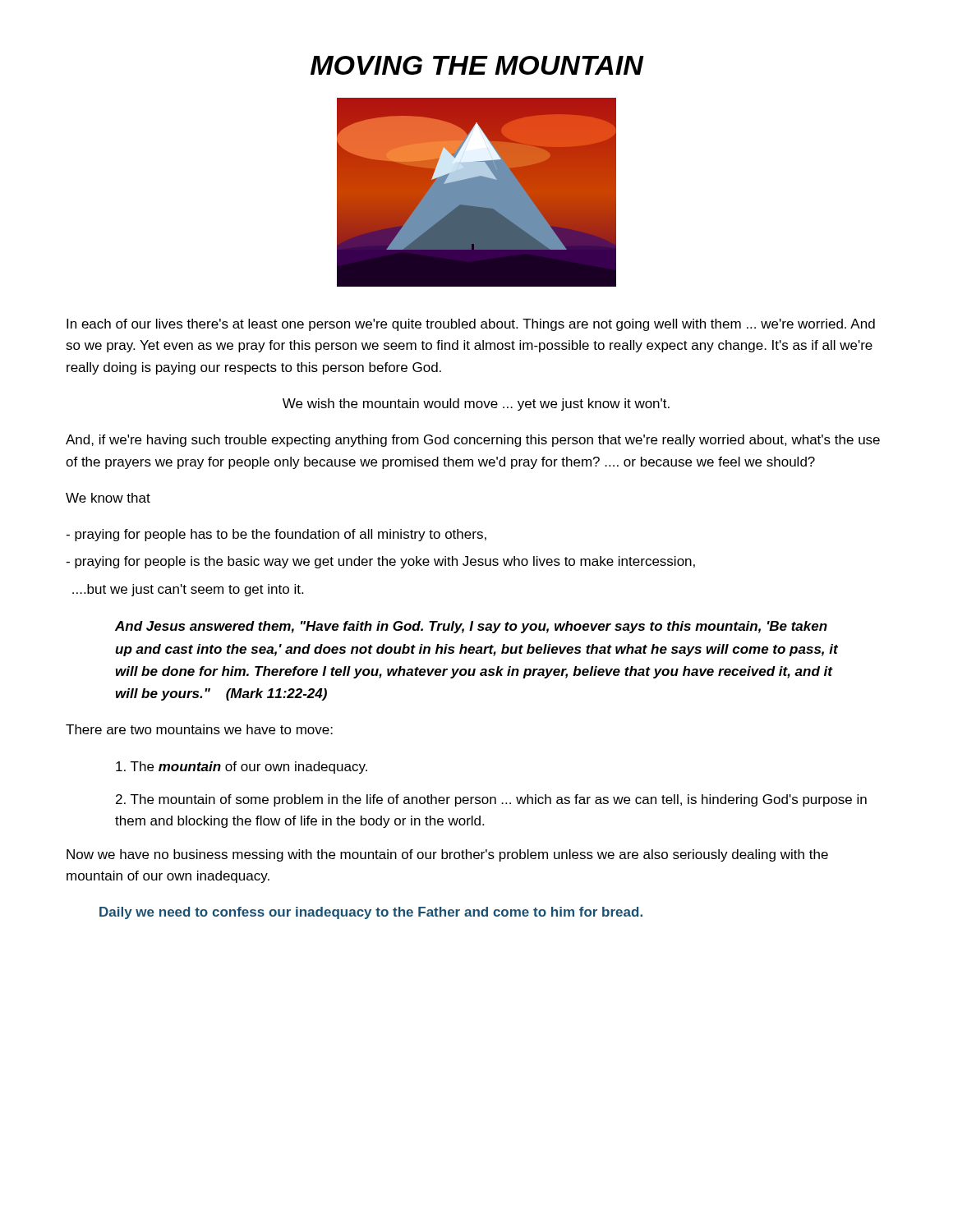Point to the block beginning "And Jesus answered"
953x1232 pixels.
(476, 660)
